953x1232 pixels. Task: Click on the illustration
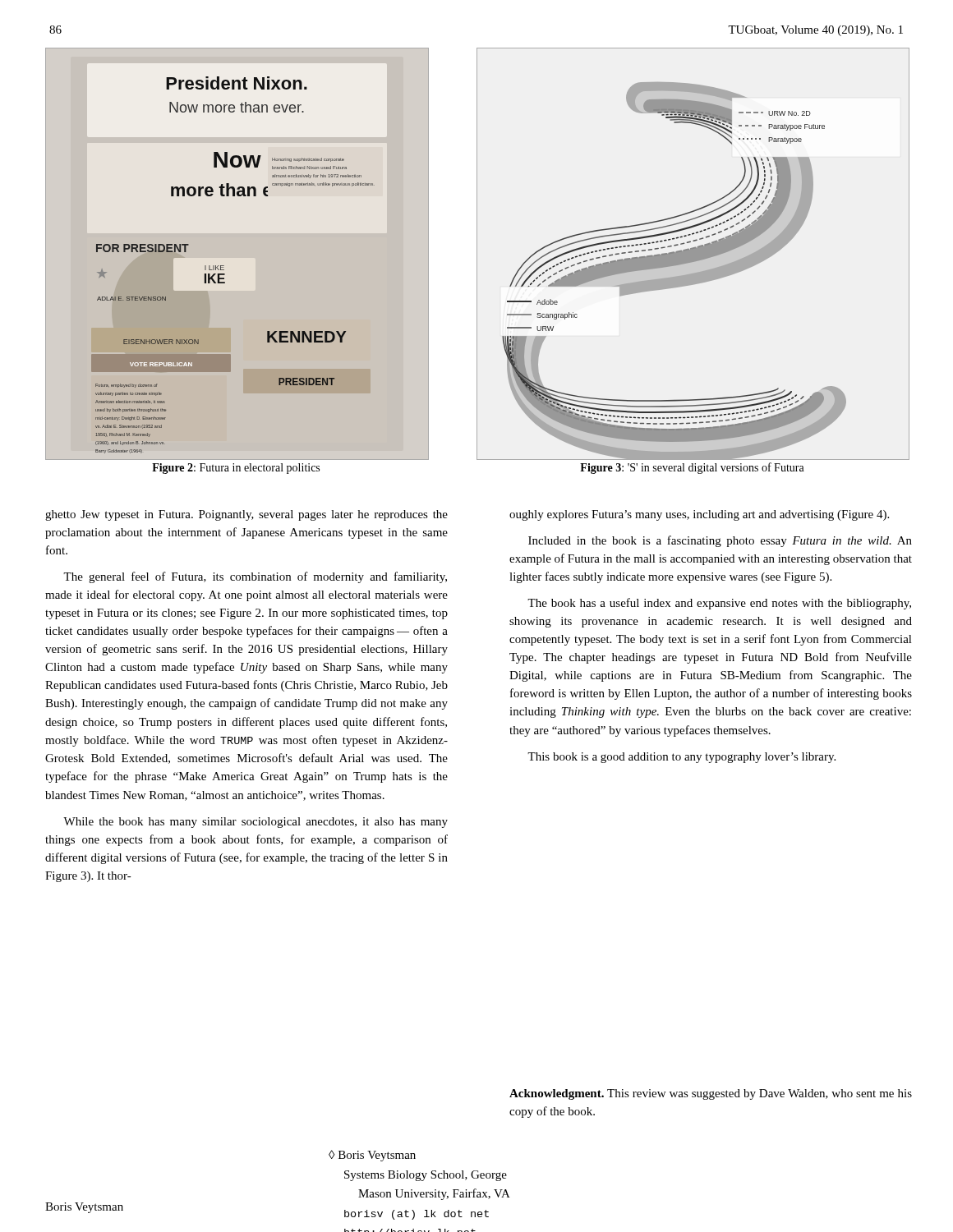(x=692, y=254)
